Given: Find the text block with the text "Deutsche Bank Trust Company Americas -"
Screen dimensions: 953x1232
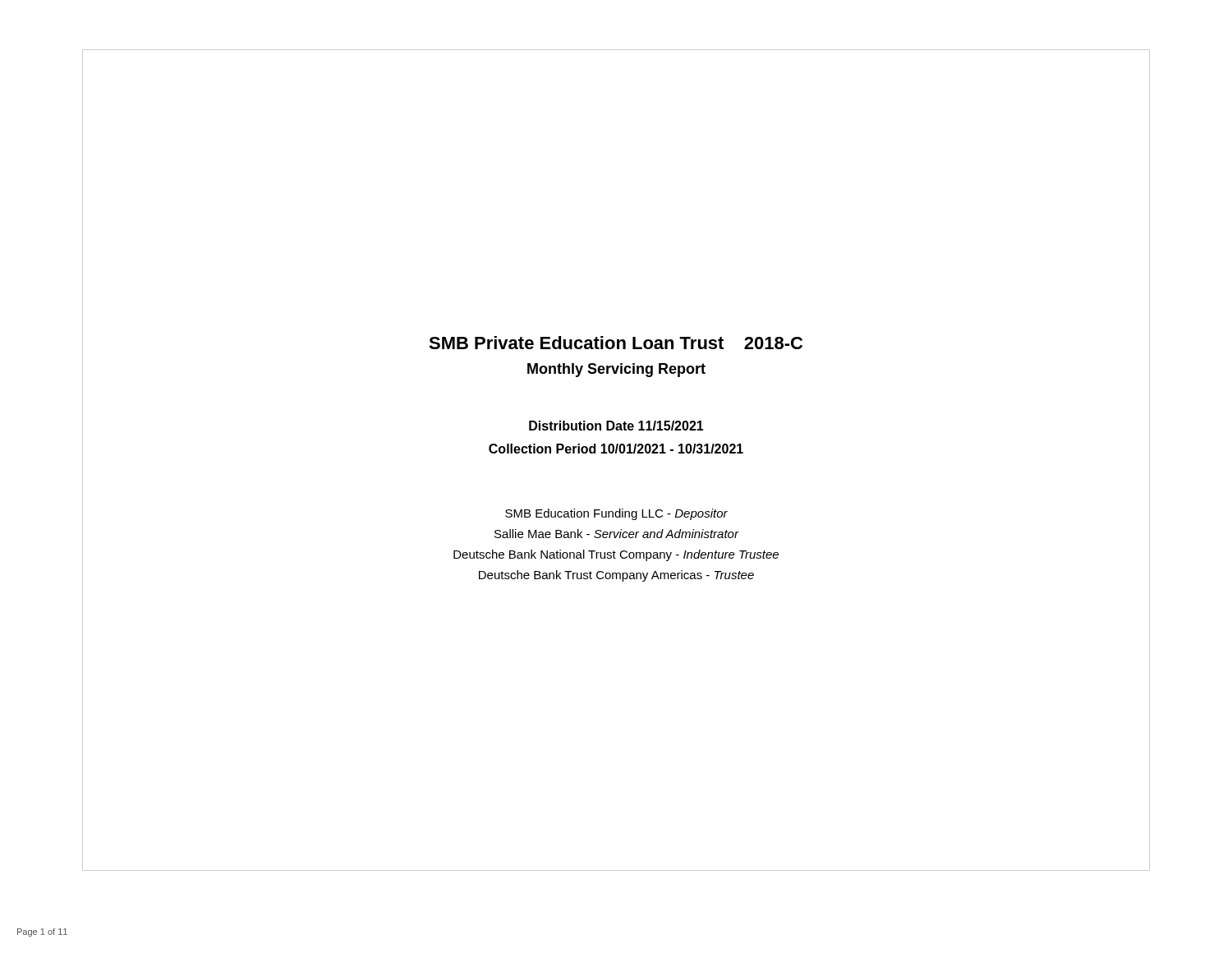Looking at the screenshot, I should coord(616,574).
